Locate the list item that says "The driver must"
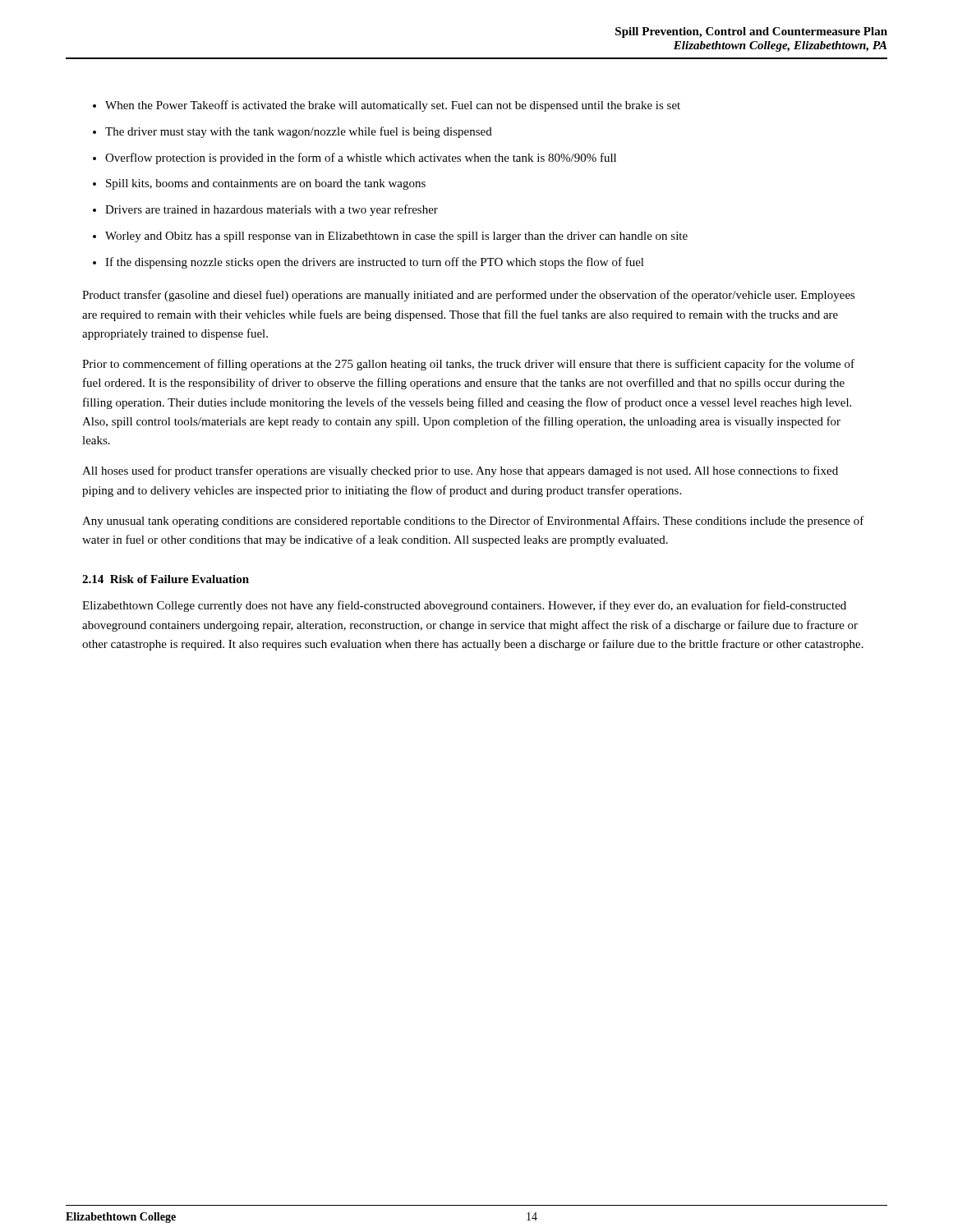Image resolution: width=953 pixels, height=1232 pixels. (299, 131)
